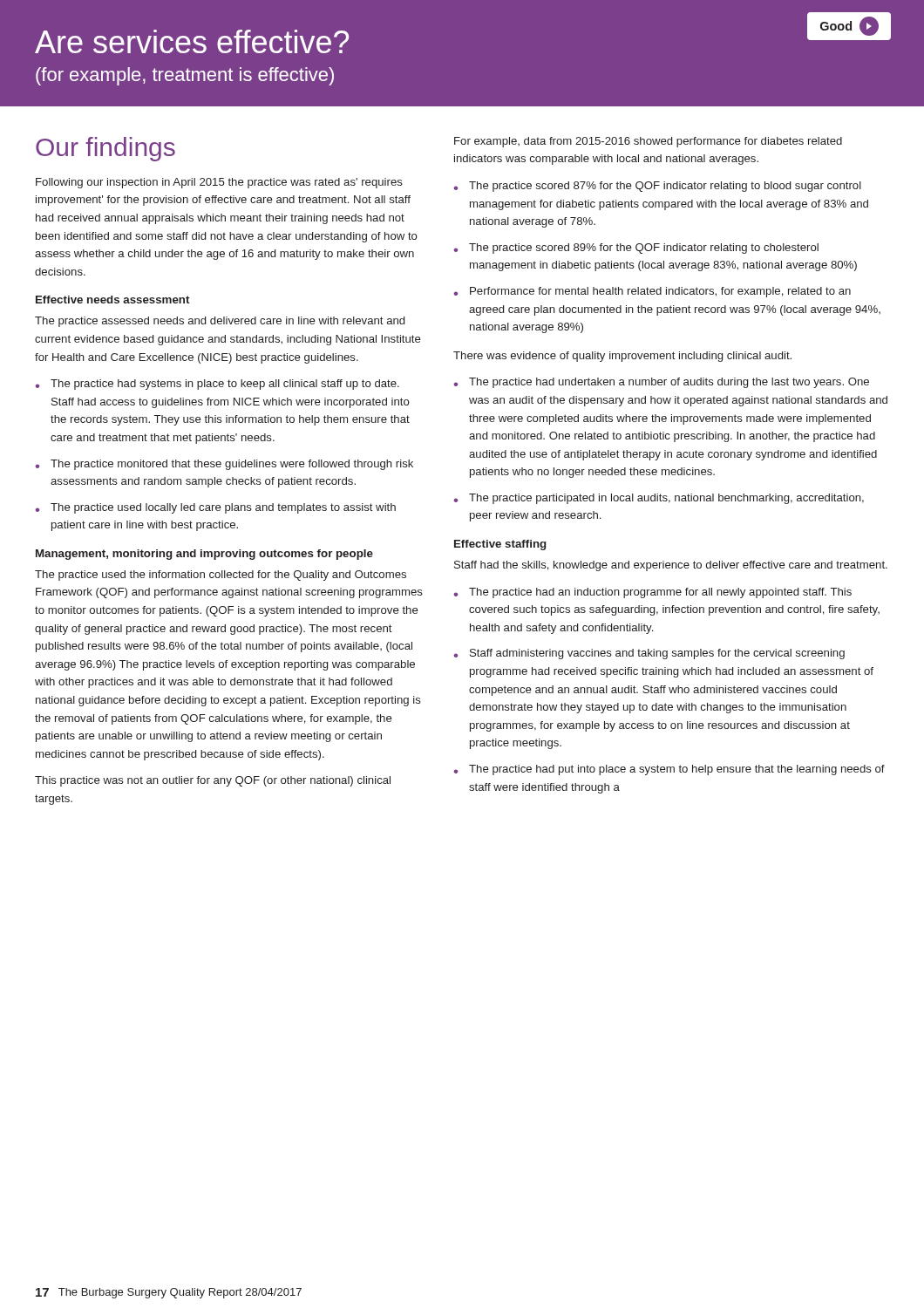Screen dimensions: 1308x924
Task: Select the text block with the text "Staff had the"
Action: pyautogui.click(x=671, y=565)
